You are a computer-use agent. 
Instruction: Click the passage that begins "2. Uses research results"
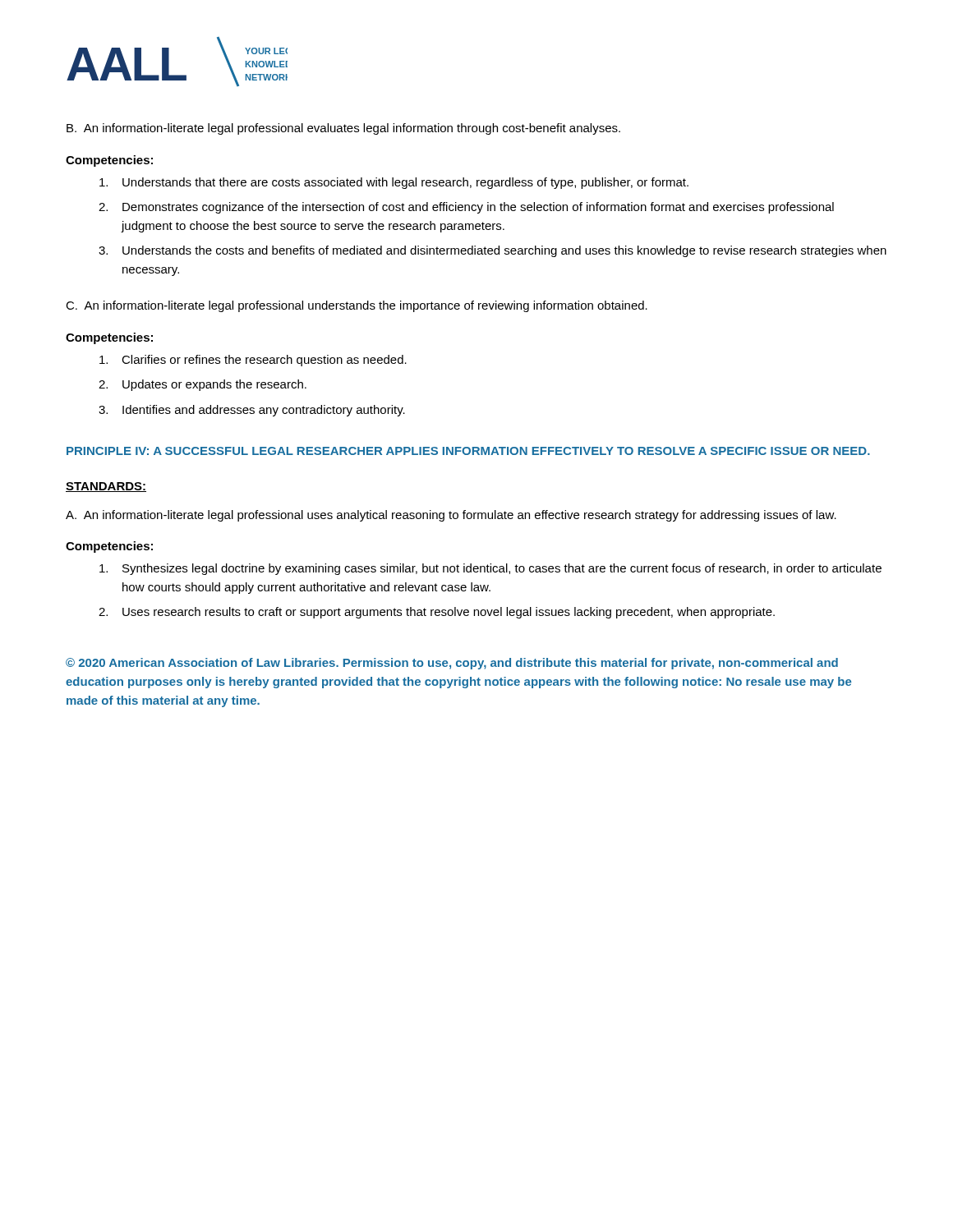tap(493, 612)
